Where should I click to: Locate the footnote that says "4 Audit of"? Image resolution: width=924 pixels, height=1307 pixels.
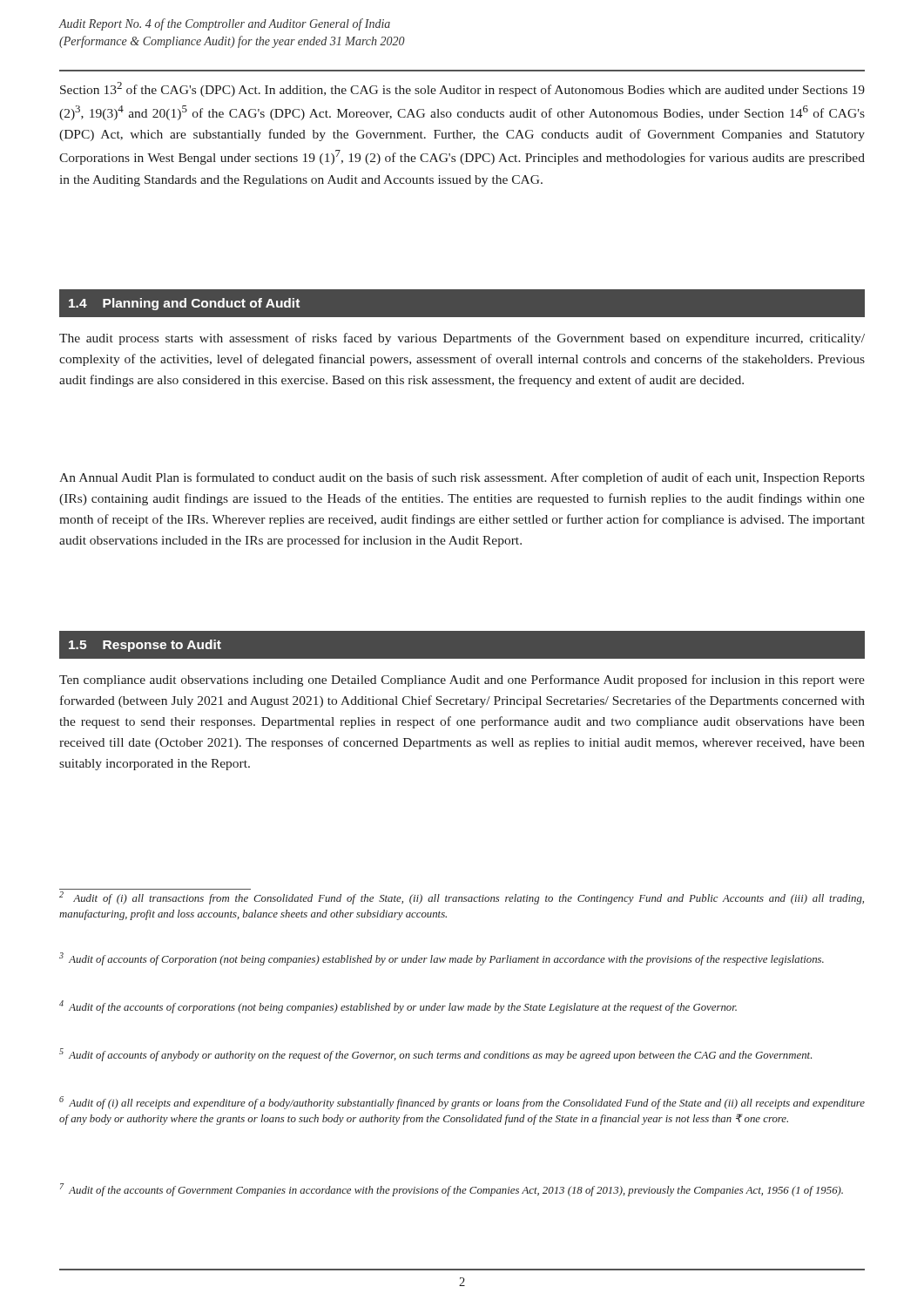(x=398, y=1006)
